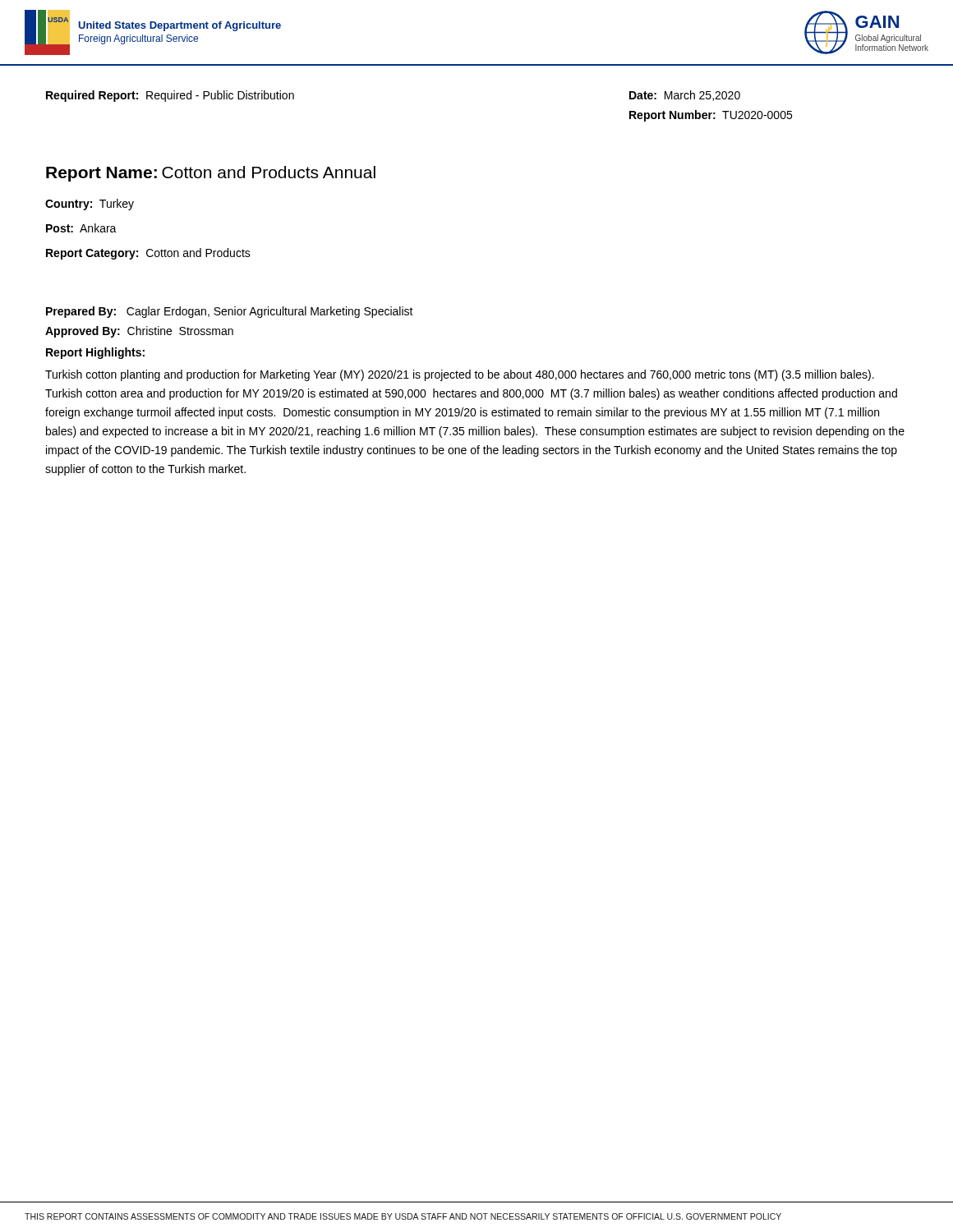953x1232 pixels.
Task: Find the title containing "Report Name: Cotton and Products Annual"
Action: click(x=211, y=172)
